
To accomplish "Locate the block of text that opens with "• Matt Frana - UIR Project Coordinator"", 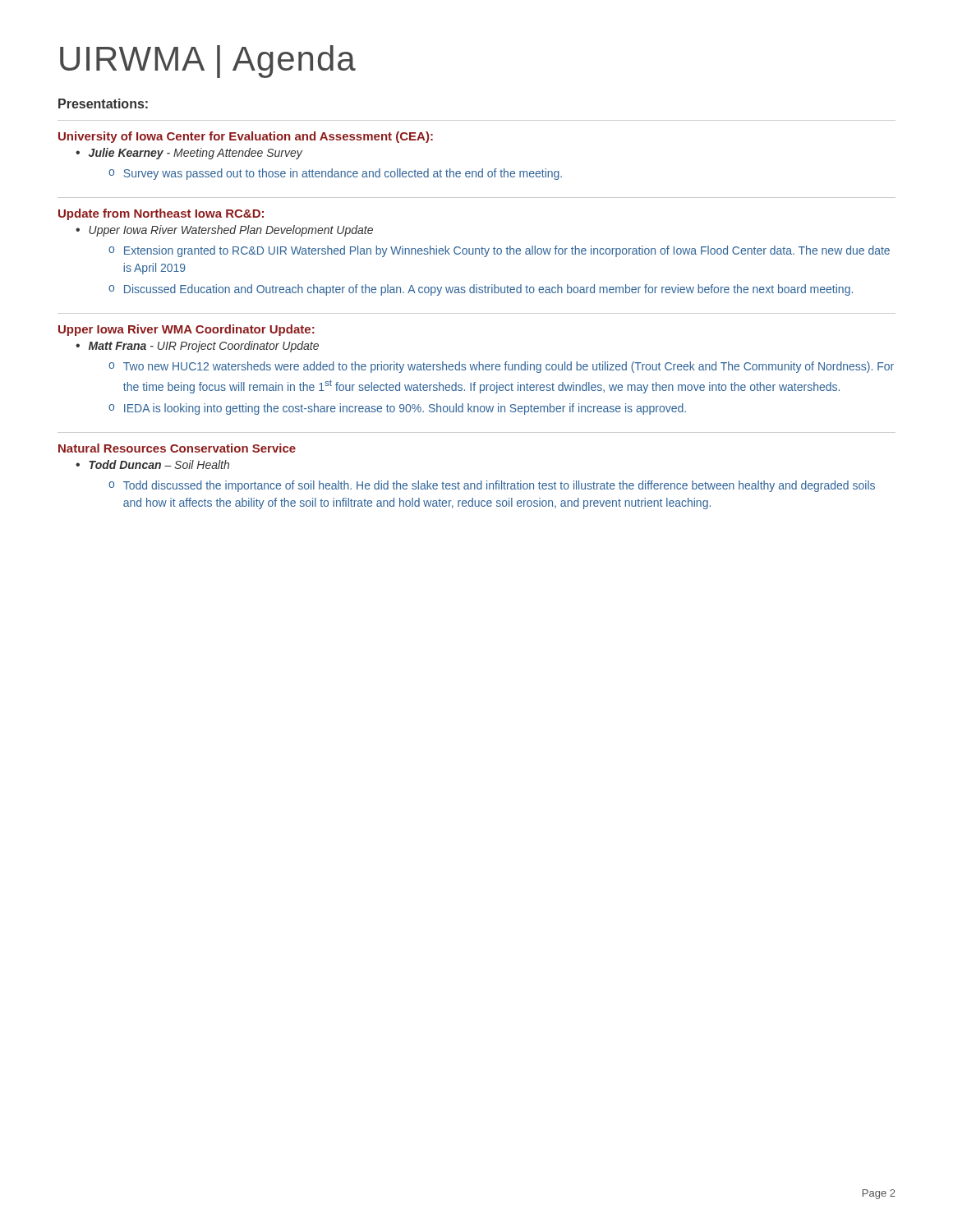I will (x=197, y=347).
